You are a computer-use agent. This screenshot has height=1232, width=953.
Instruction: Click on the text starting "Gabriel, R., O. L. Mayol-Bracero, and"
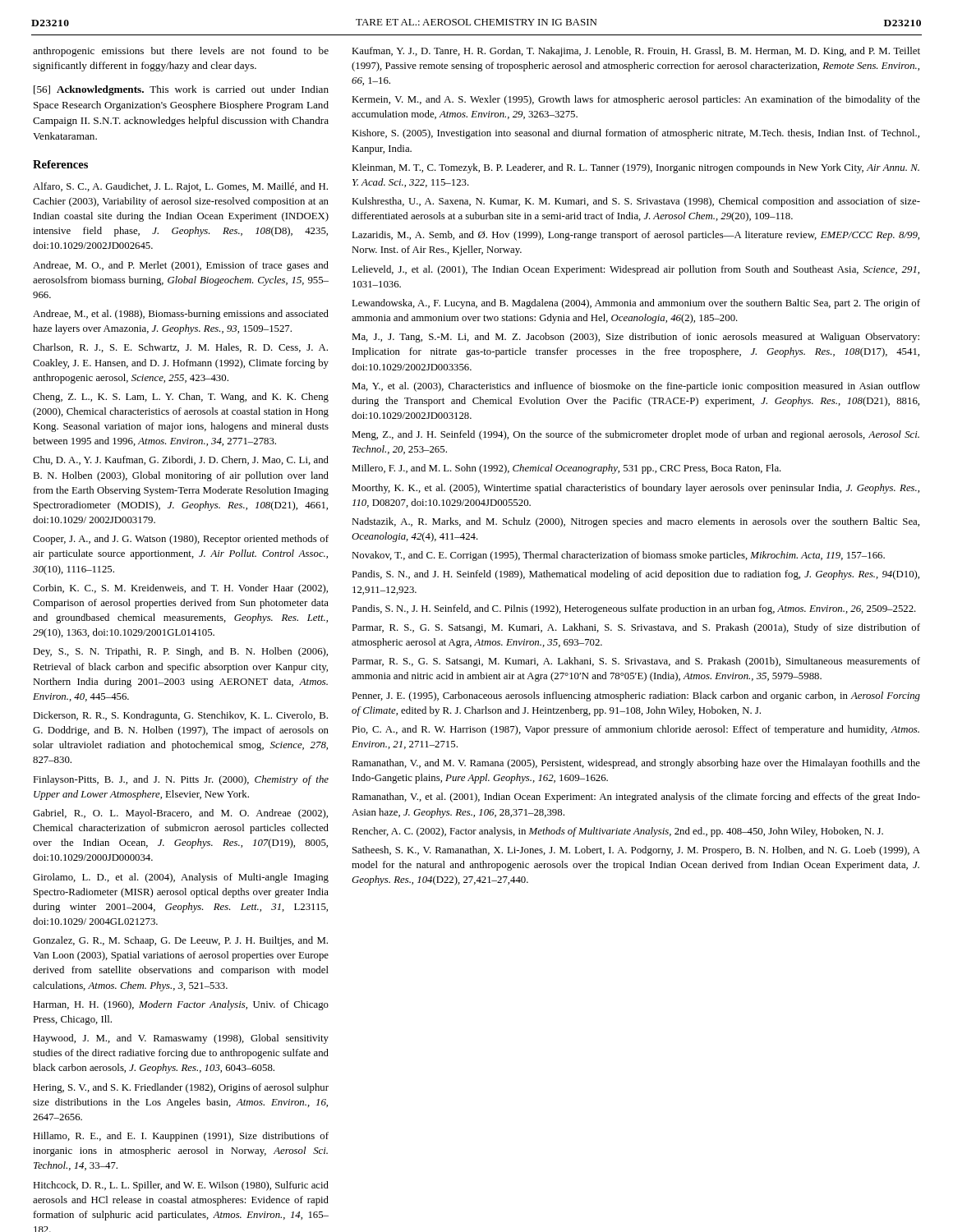[x=181, y=835]
